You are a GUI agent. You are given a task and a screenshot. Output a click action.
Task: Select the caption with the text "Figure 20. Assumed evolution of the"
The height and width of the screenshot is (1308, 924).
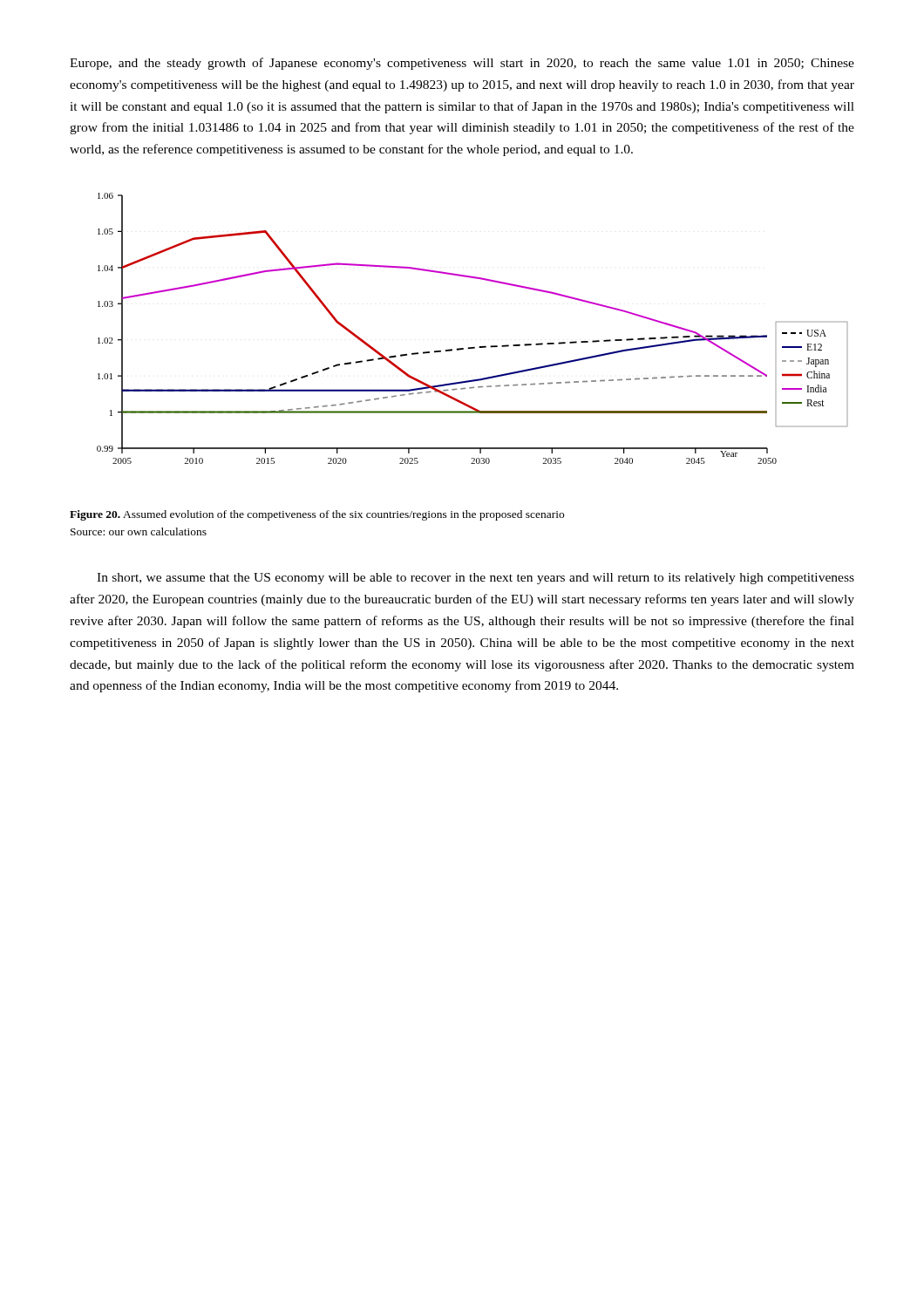[x=317, y=523]
